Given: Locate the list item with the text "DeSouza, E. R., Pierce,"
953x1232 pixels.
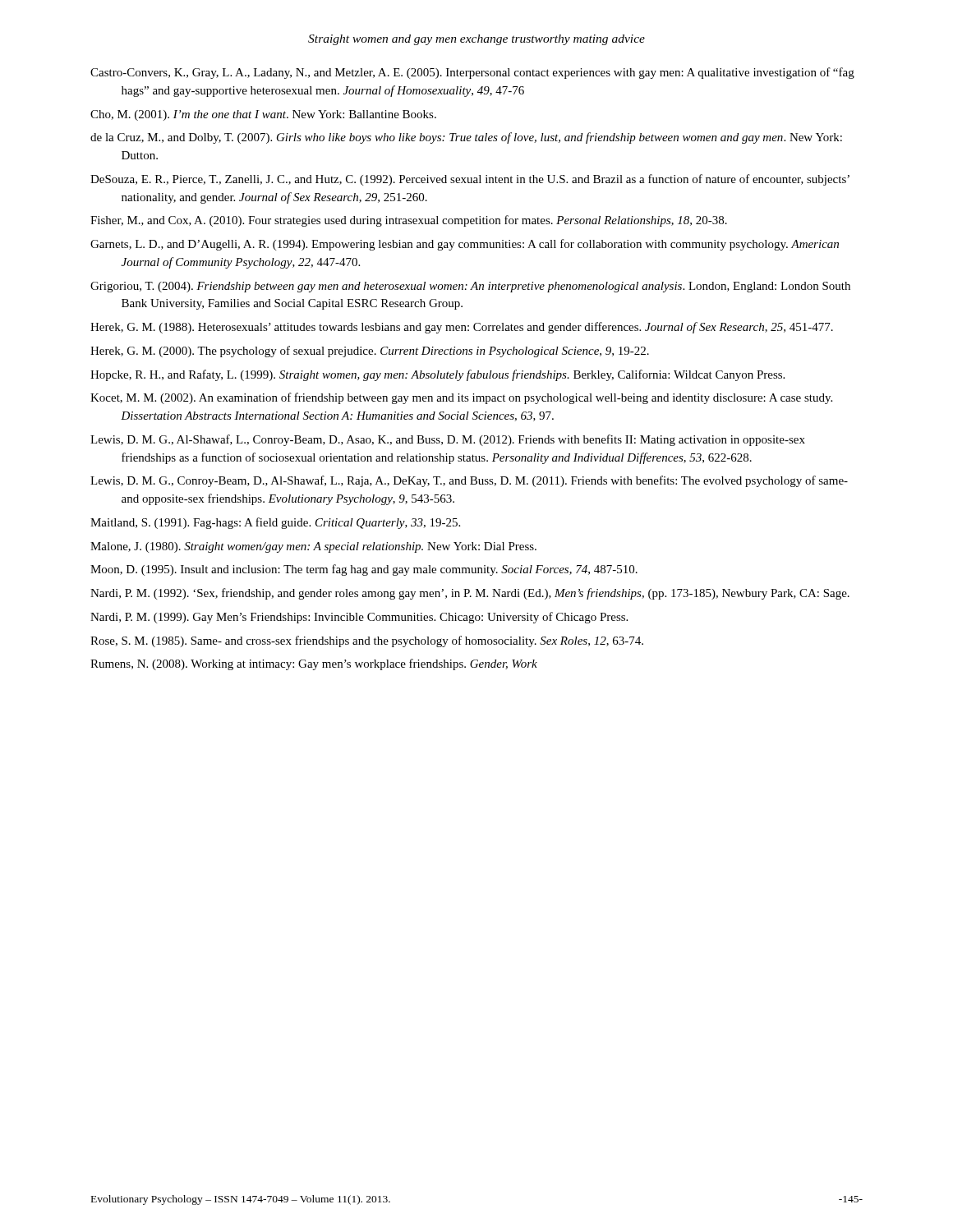Looking at the screenshot, I should (470, 188).
